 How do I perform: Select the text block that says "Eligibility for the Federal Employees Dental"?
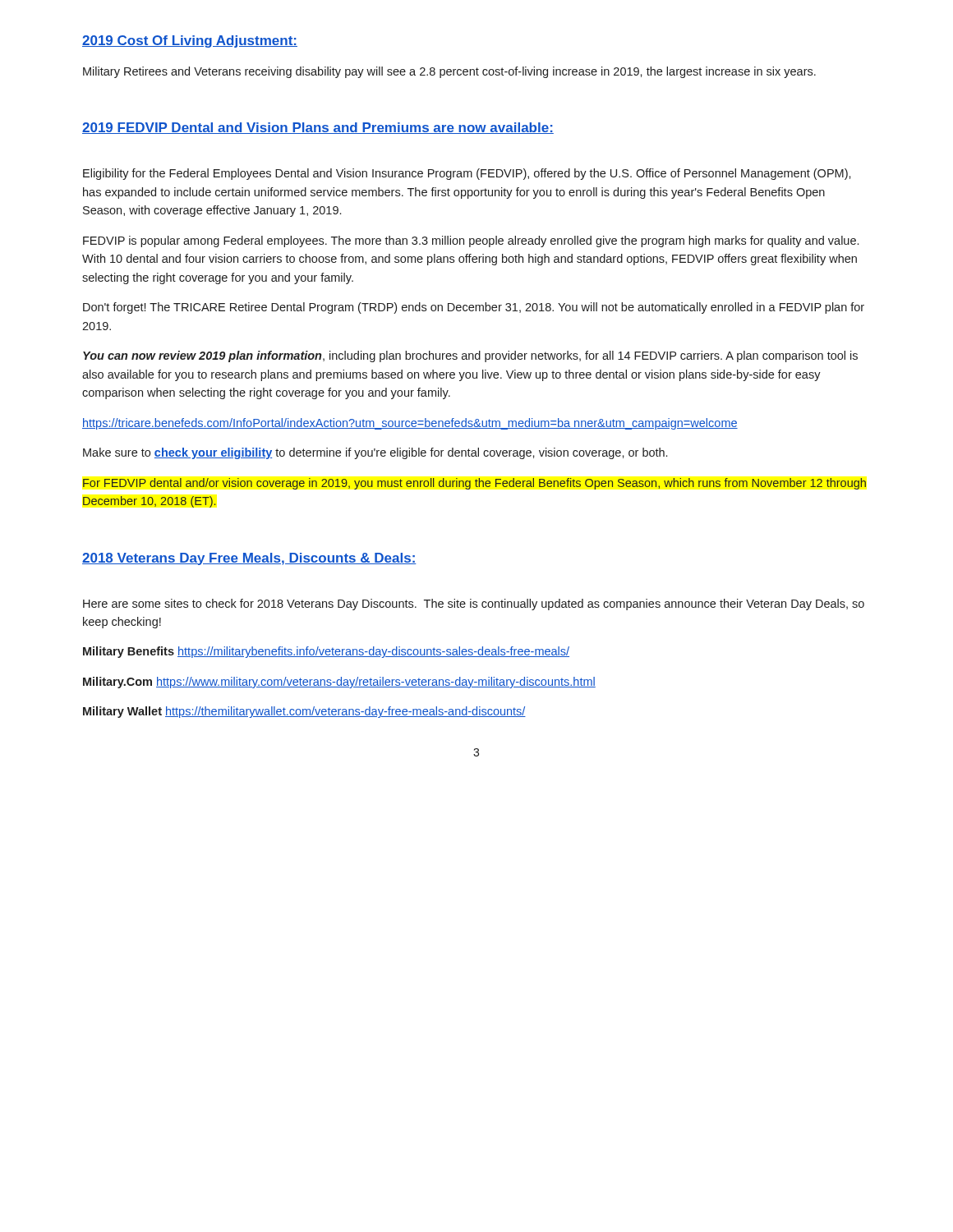click(x=467, y=192)
